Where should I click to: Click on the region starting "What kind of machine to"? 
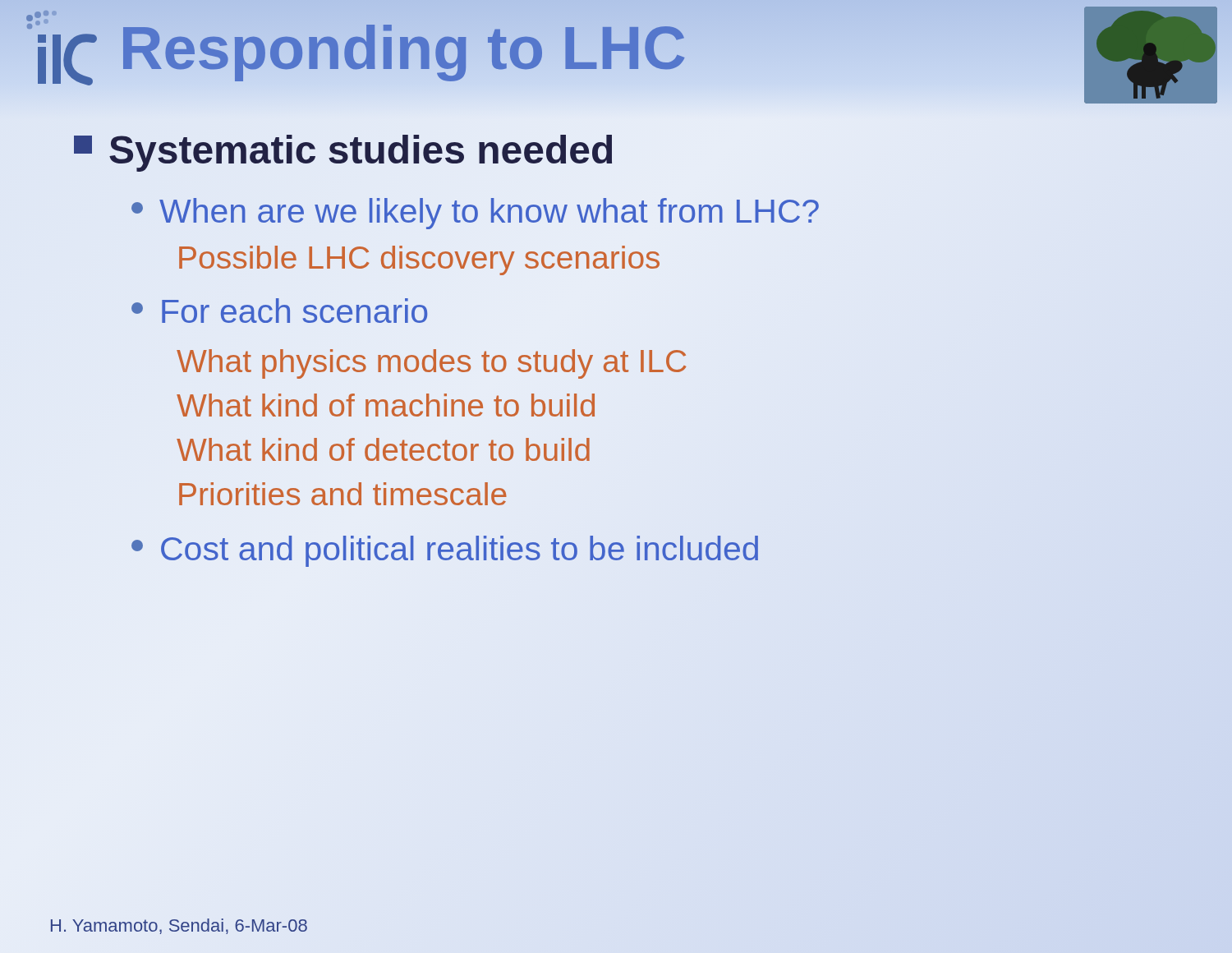[387, 406]
